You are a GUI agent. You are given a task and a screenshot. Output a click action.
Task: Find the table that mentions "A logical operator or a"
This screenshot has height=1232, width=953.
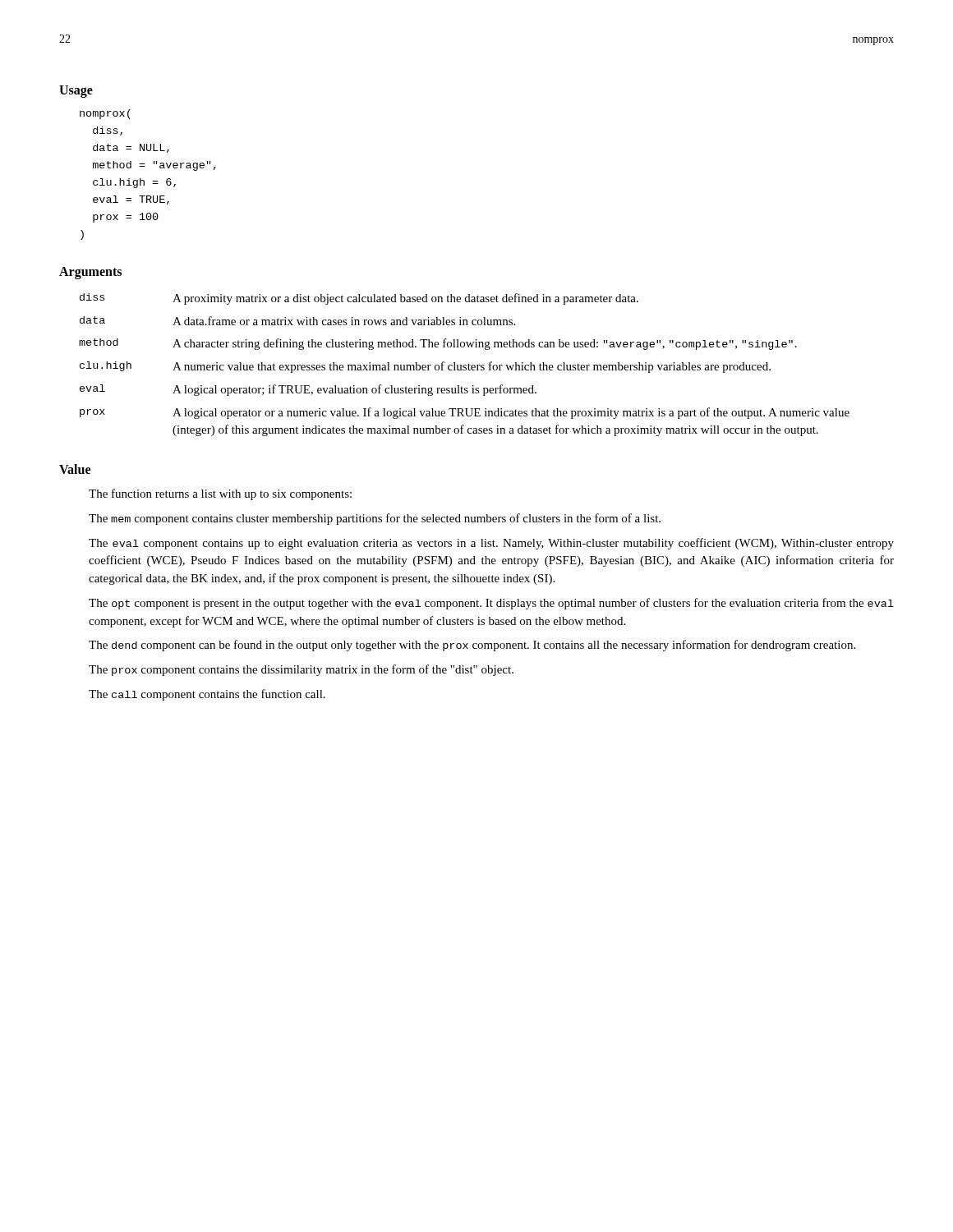click(x=476, y=365)
